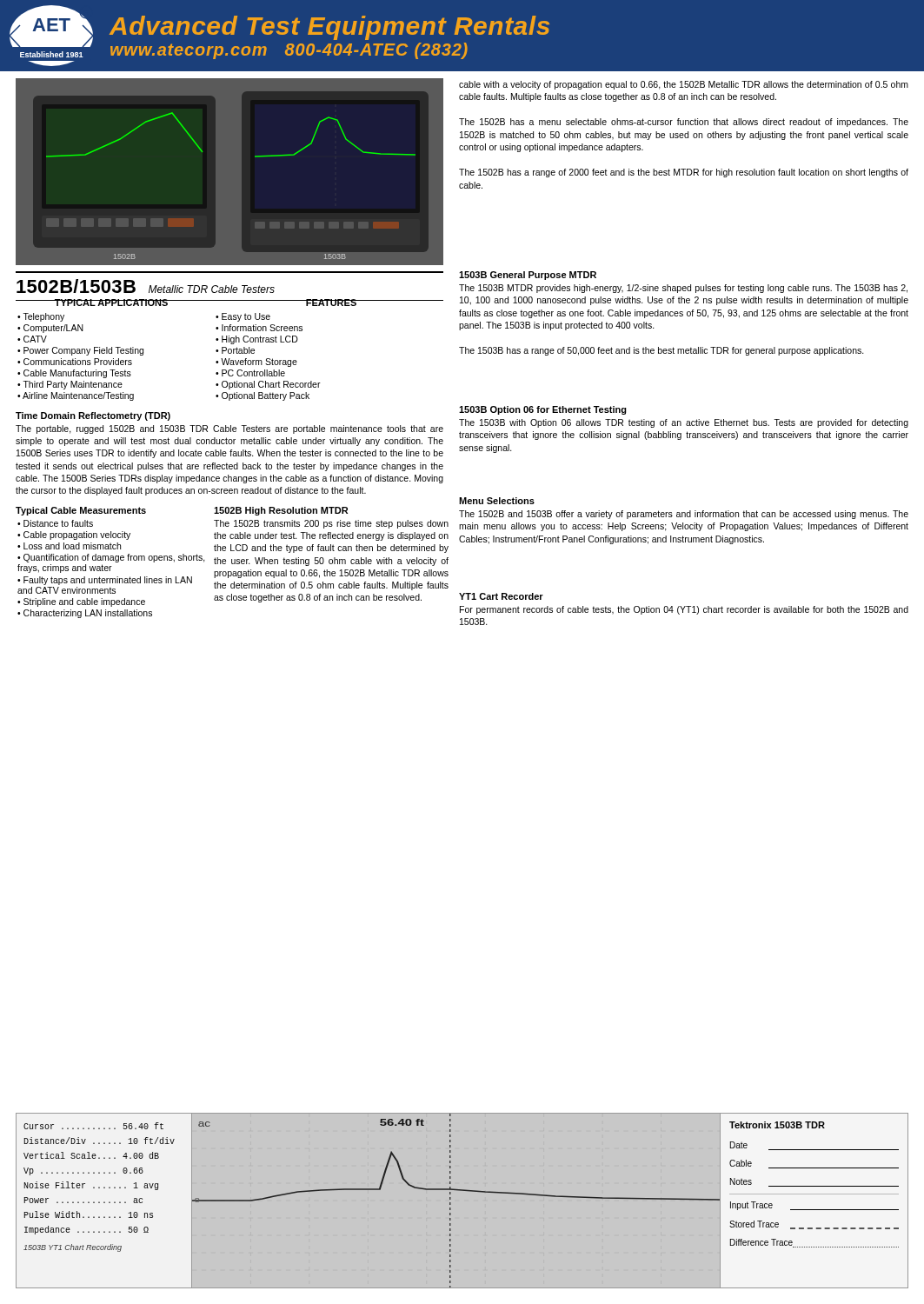Screen dimensions: 1304x924
Task: Click where it says "Cable propagation velocity"
Action: pos(77,535)
